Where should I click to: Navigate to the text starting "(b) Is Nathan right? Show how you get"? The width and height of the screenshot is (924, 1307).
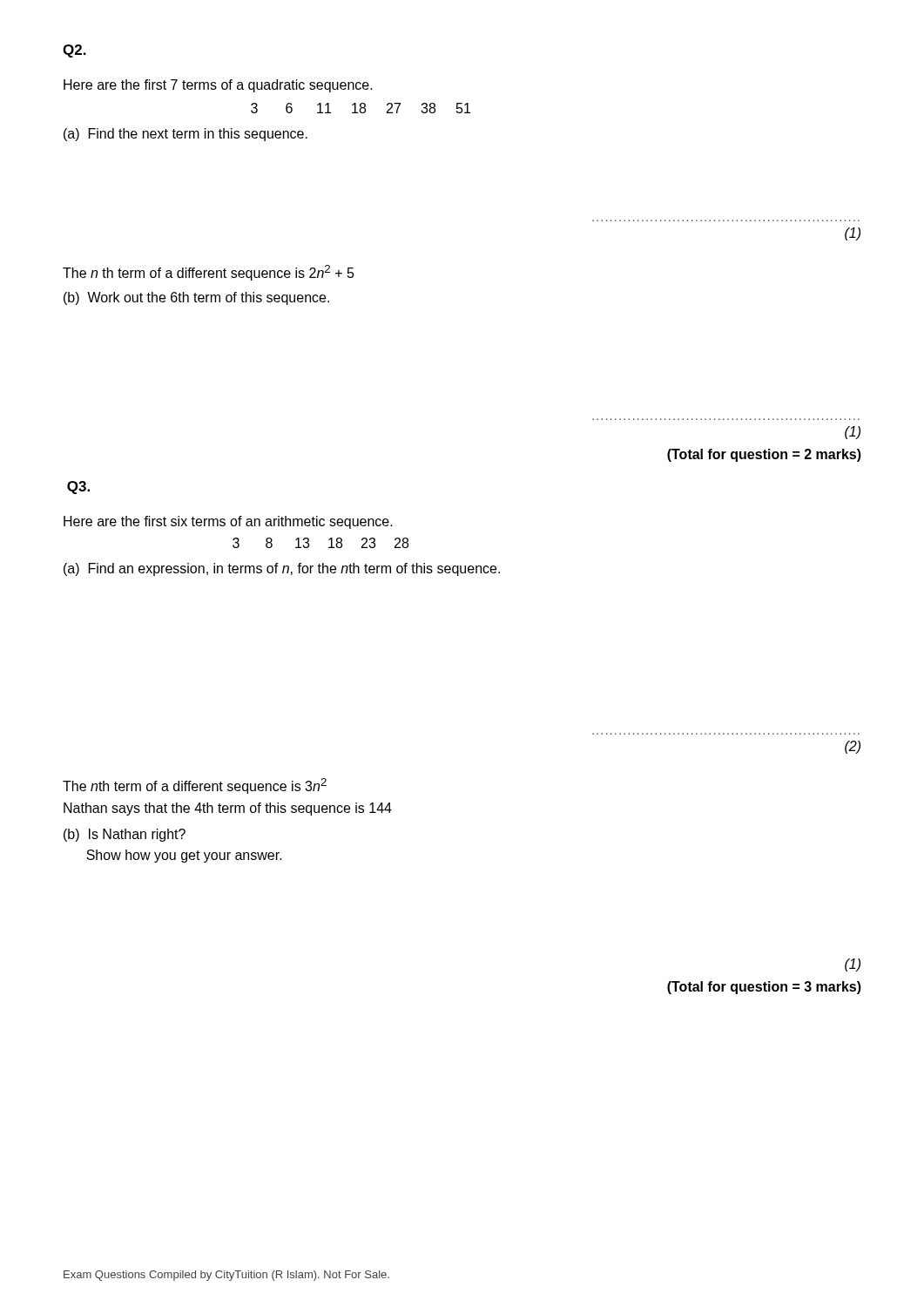click(x=173, y=844)
